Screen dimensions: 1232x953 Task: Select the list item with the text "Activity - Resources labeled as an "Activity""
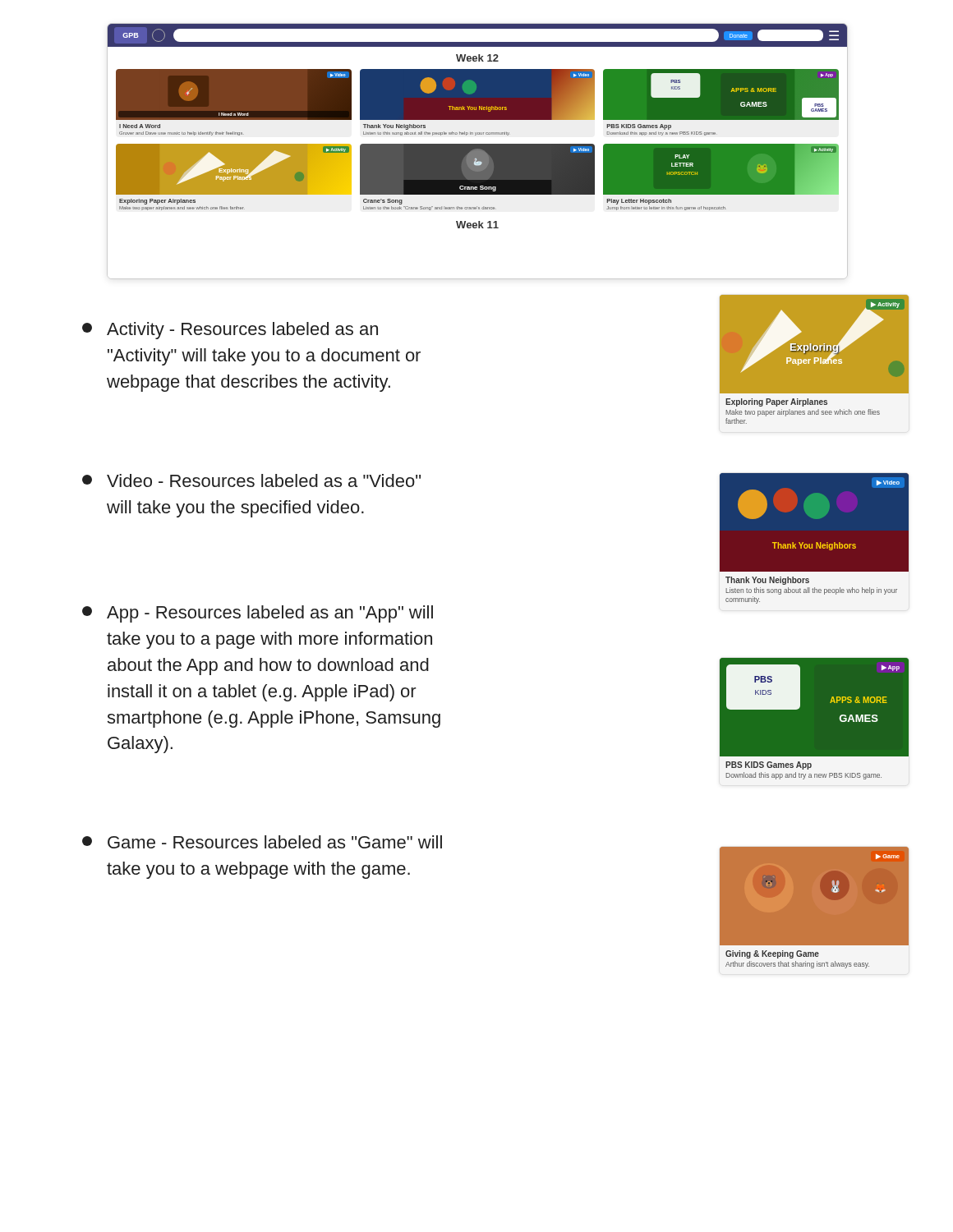(265, 355)
